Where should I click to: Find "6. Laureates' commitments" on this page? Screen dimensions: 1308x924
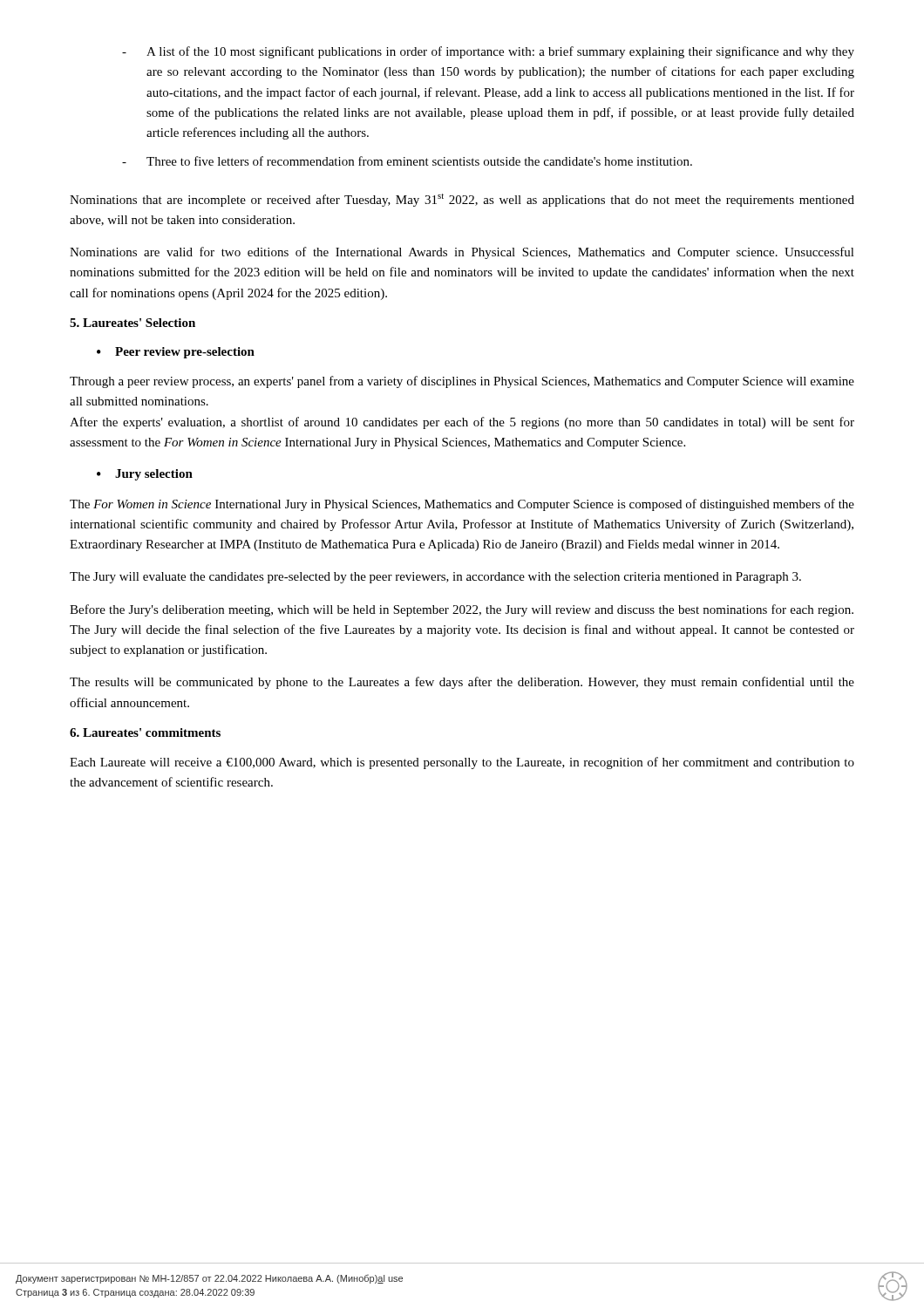(x=145, y=732)
